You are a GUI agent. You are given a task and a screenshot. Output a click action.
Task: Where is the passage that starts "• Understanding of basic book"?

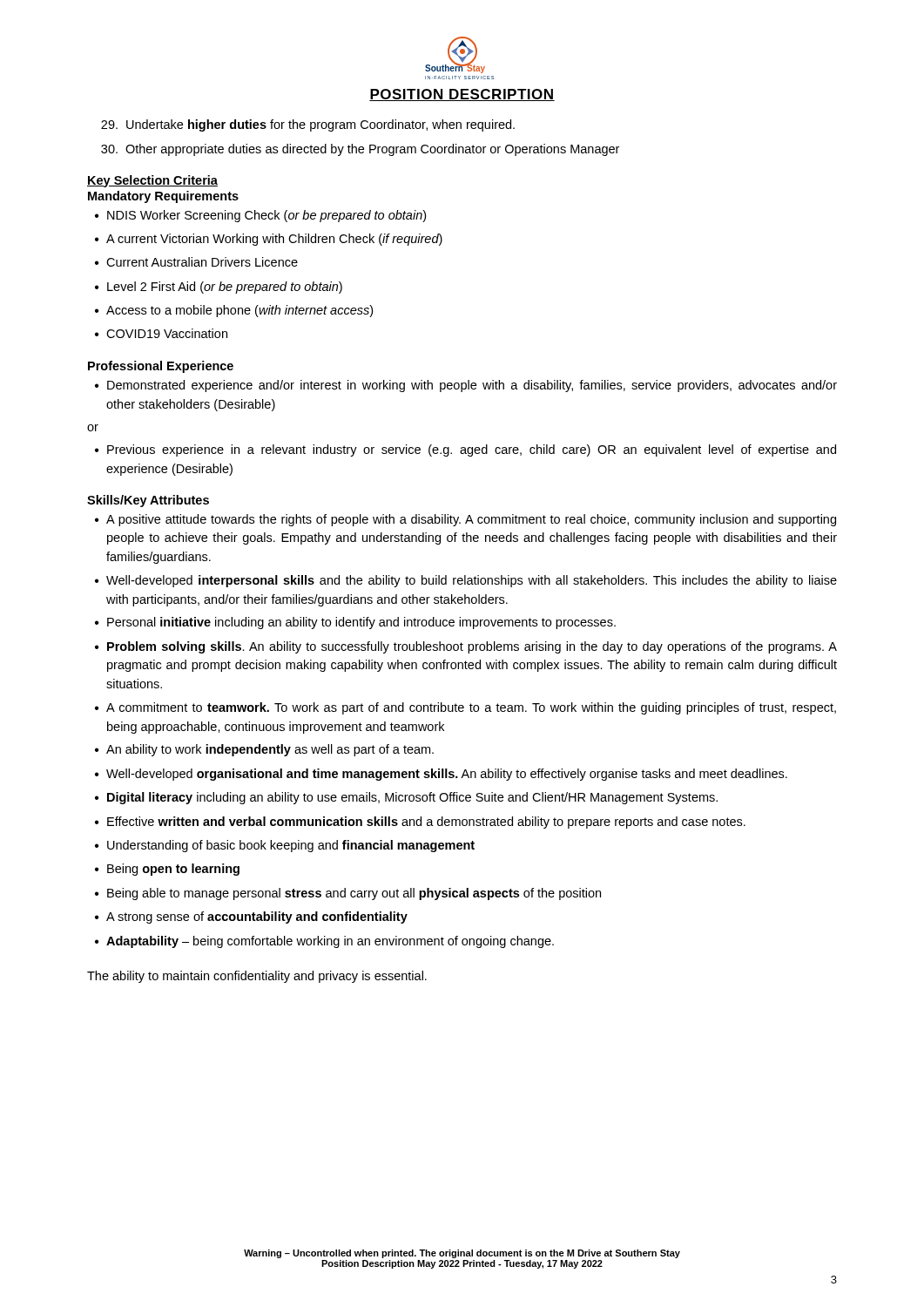coord(462,846)
